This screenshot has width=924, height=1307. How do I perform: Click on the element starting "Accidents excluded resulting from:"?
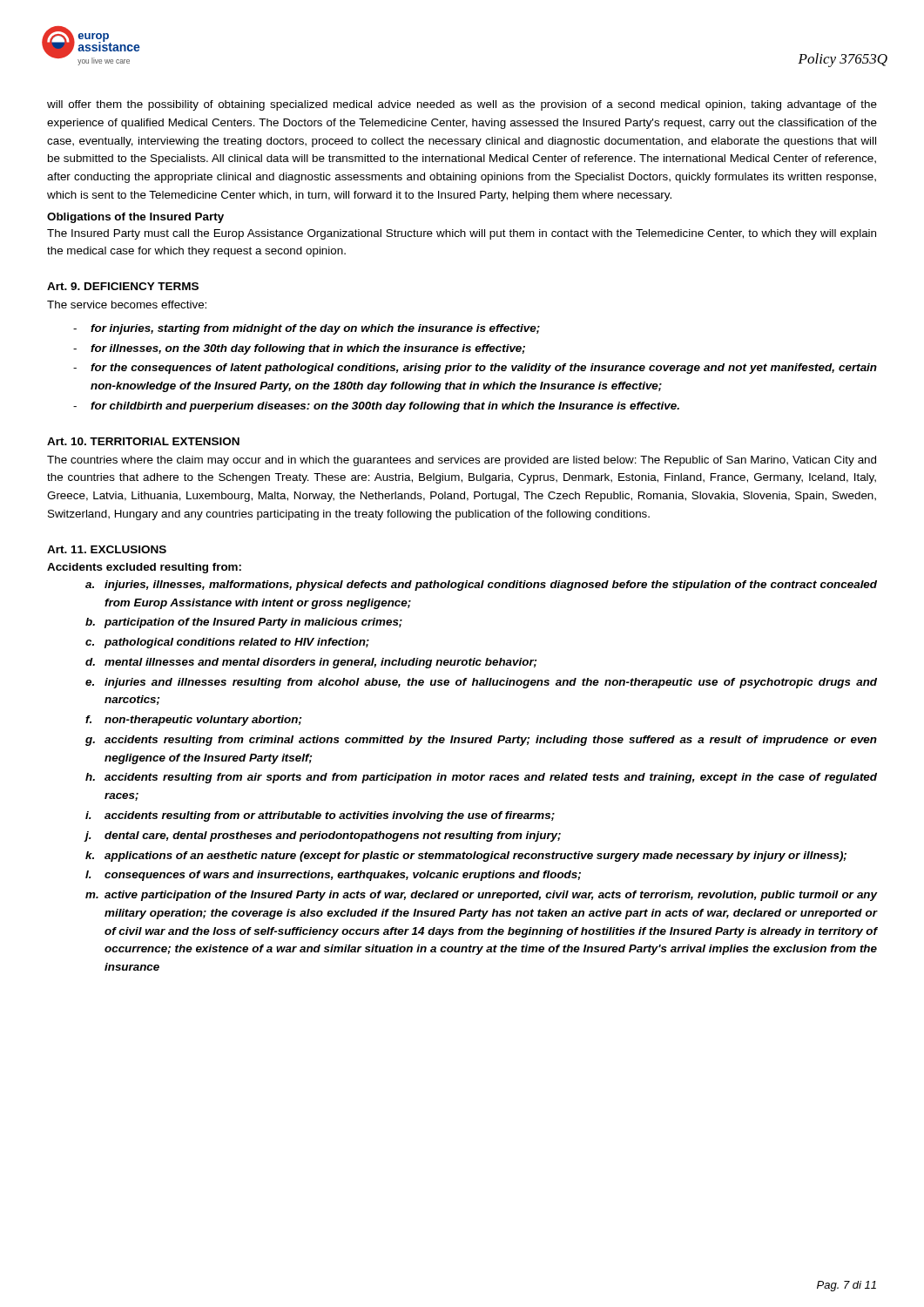click(x=145, y=567)
